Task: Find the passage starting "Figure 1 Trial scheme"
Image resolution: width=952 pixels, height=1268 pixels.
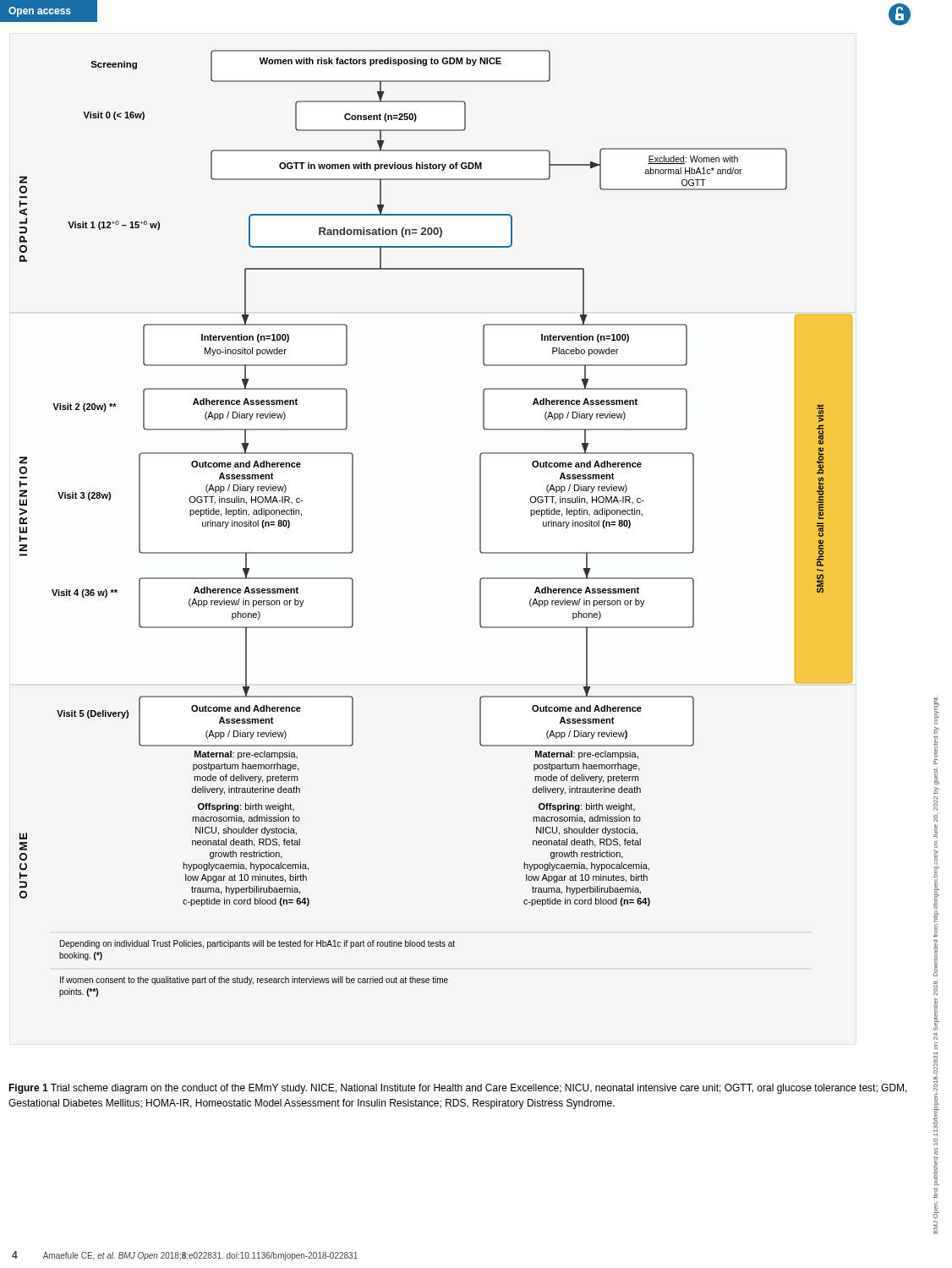Action: 458,1096
